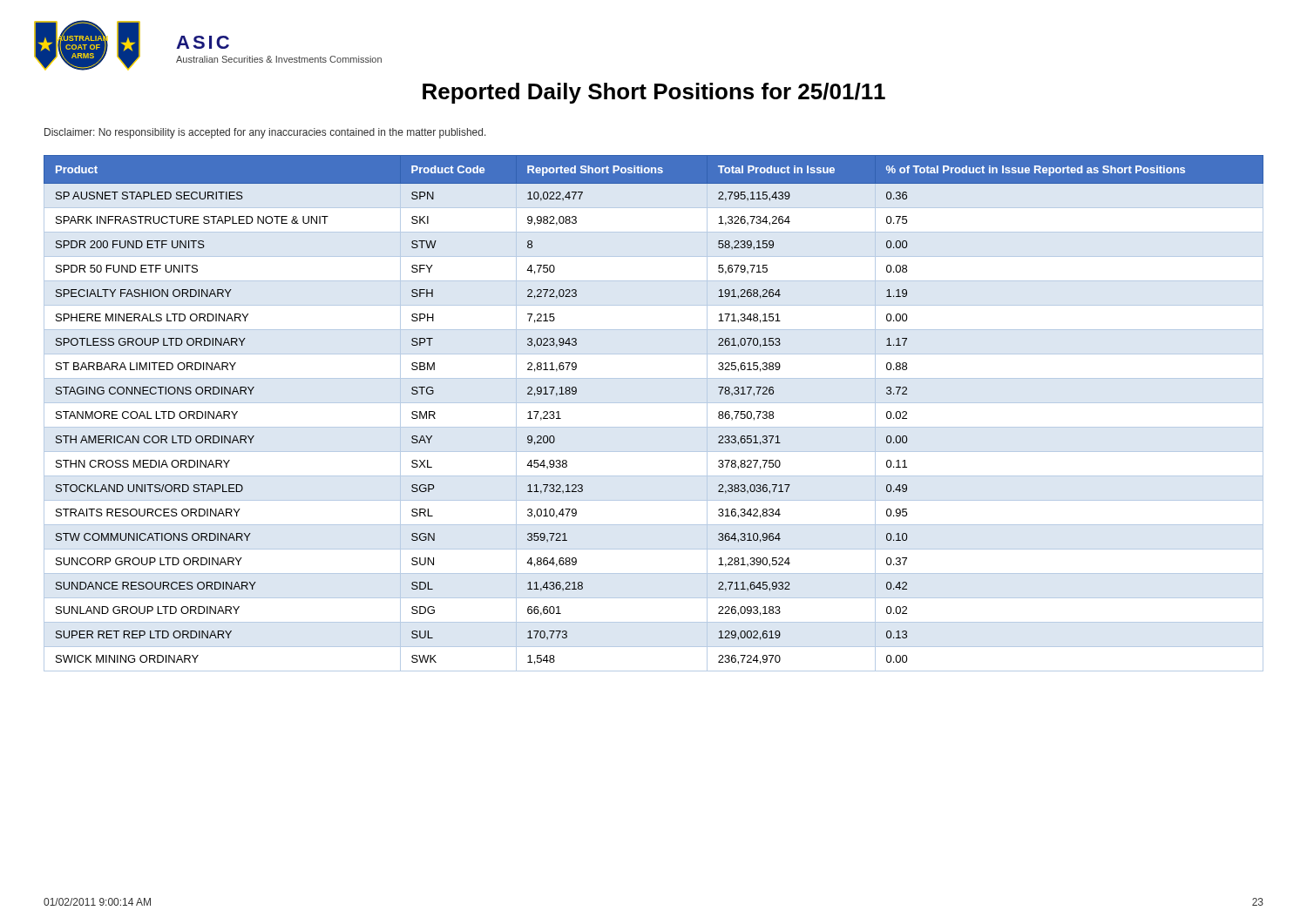The height and width of the screenshot is (924, 1307).
Task: Click on the title with the text "Reported Daily Short Positions"
Action: 654,92
